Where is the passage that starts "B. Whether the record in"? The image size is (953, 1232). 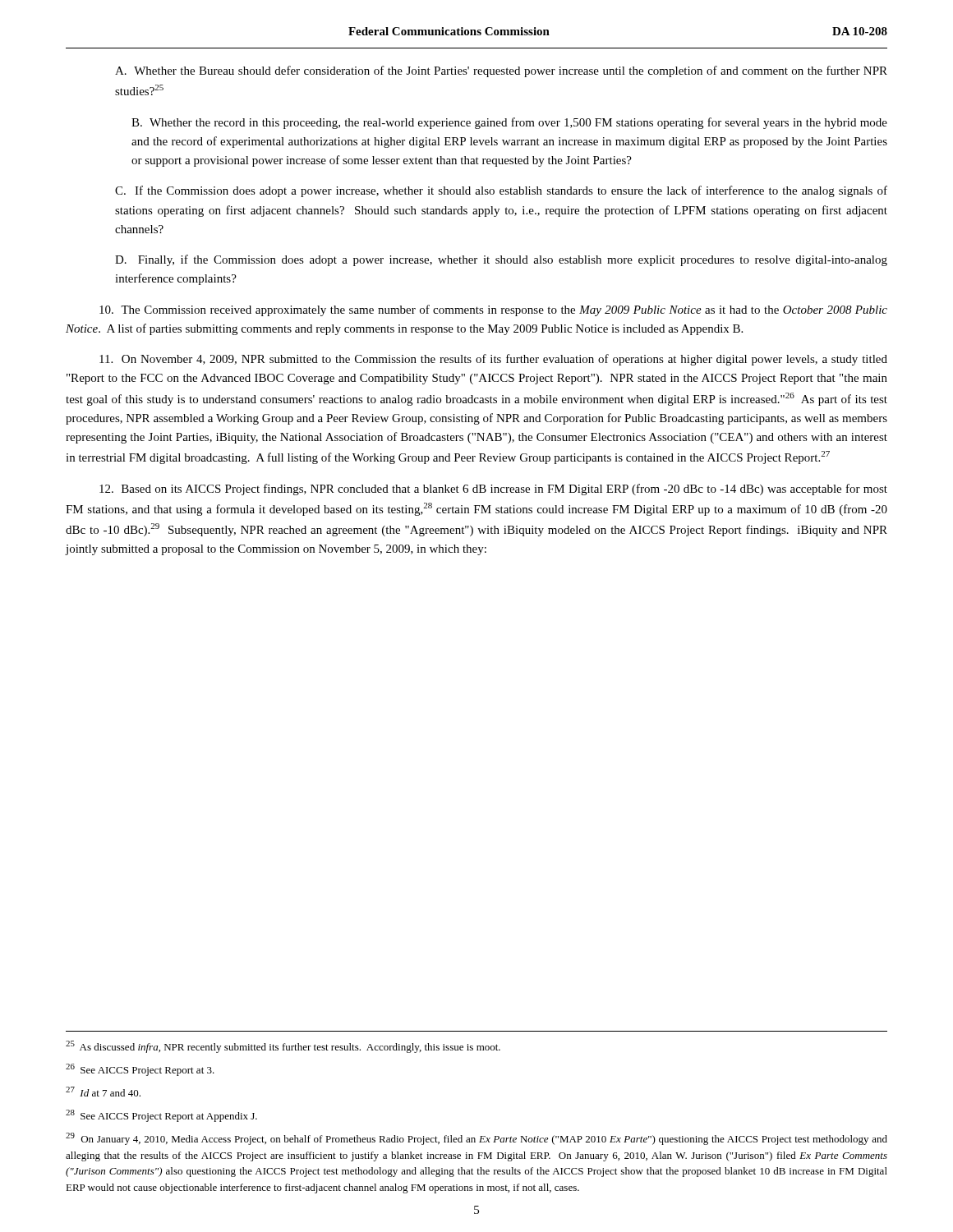[509, 141]
